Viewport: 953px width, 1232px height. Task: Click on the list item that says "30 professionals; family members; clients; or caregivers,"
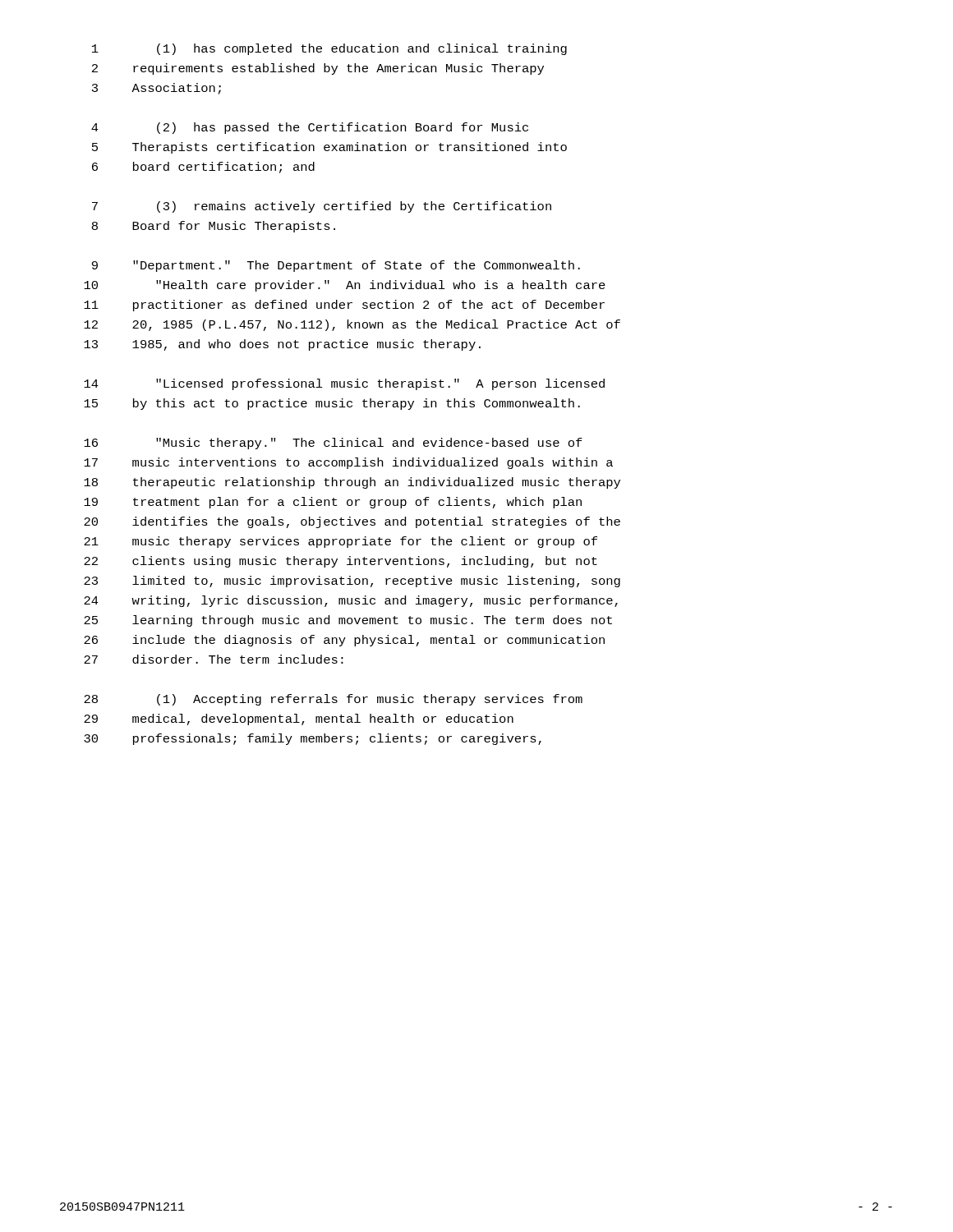[x=302, y=740]
